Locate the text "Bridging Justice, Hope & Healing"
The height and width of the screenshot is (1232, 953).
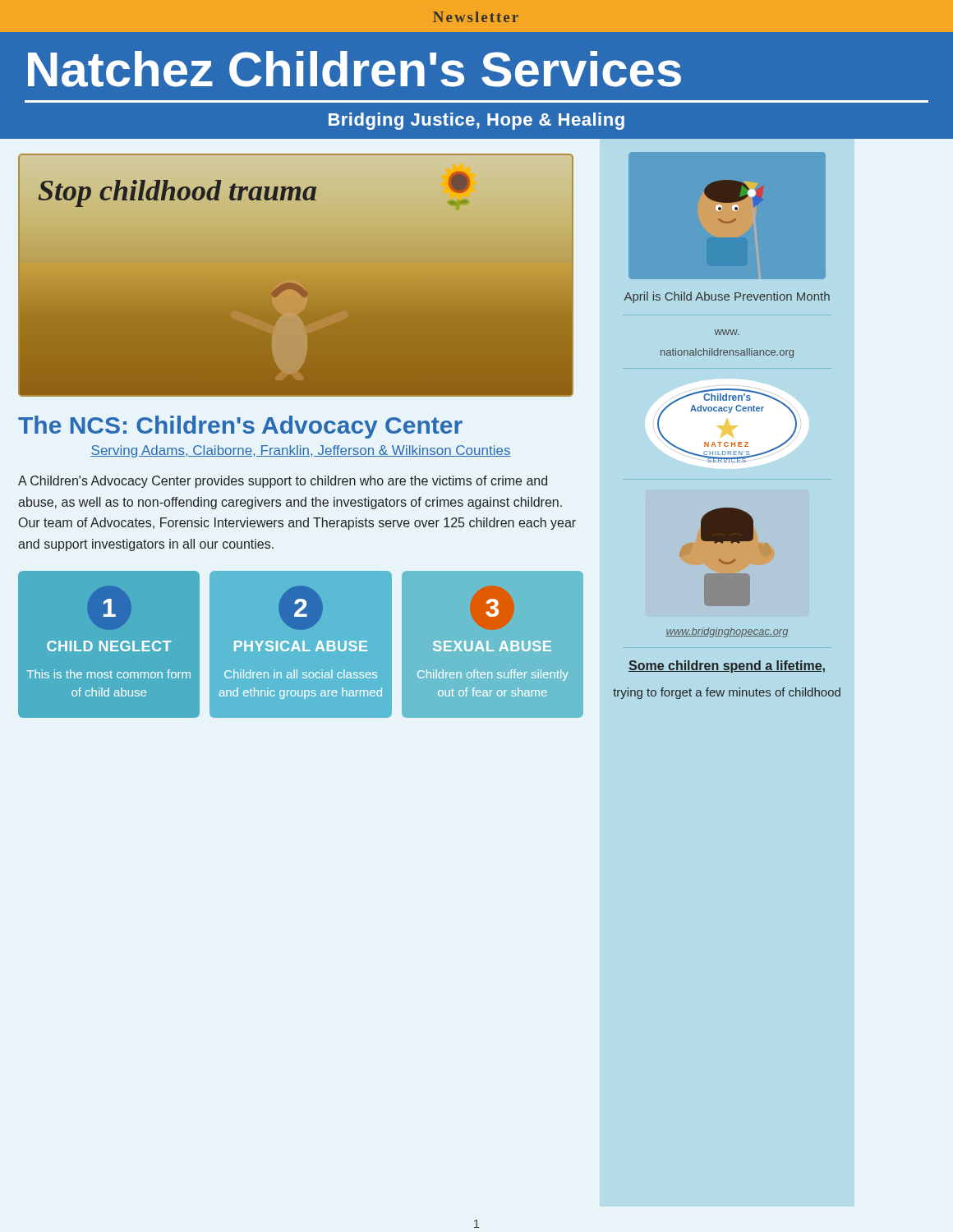tap(476, 120)
